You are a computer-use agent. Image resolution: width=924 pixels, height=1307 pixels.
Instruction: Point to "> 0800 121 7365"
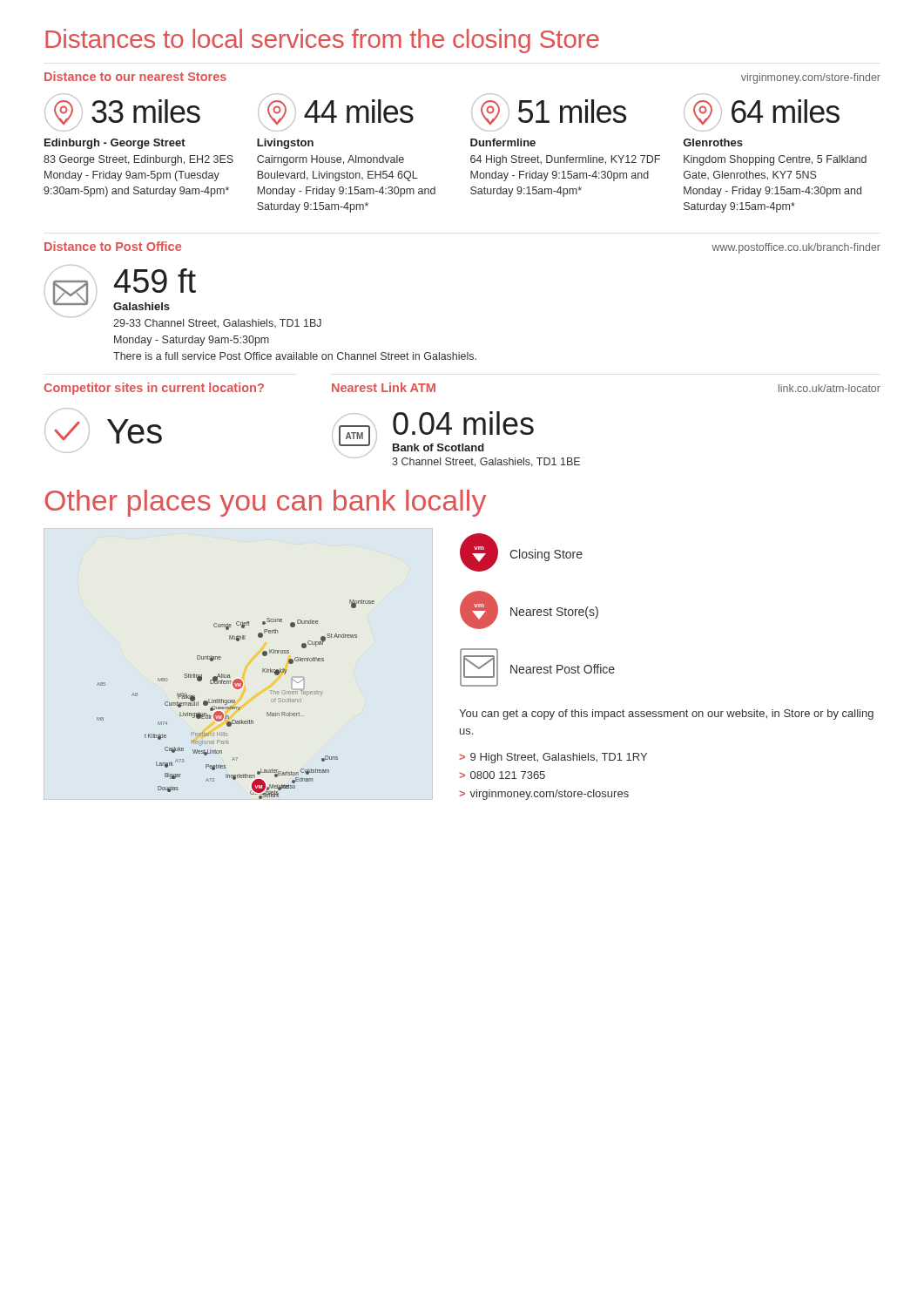[502, 775]
